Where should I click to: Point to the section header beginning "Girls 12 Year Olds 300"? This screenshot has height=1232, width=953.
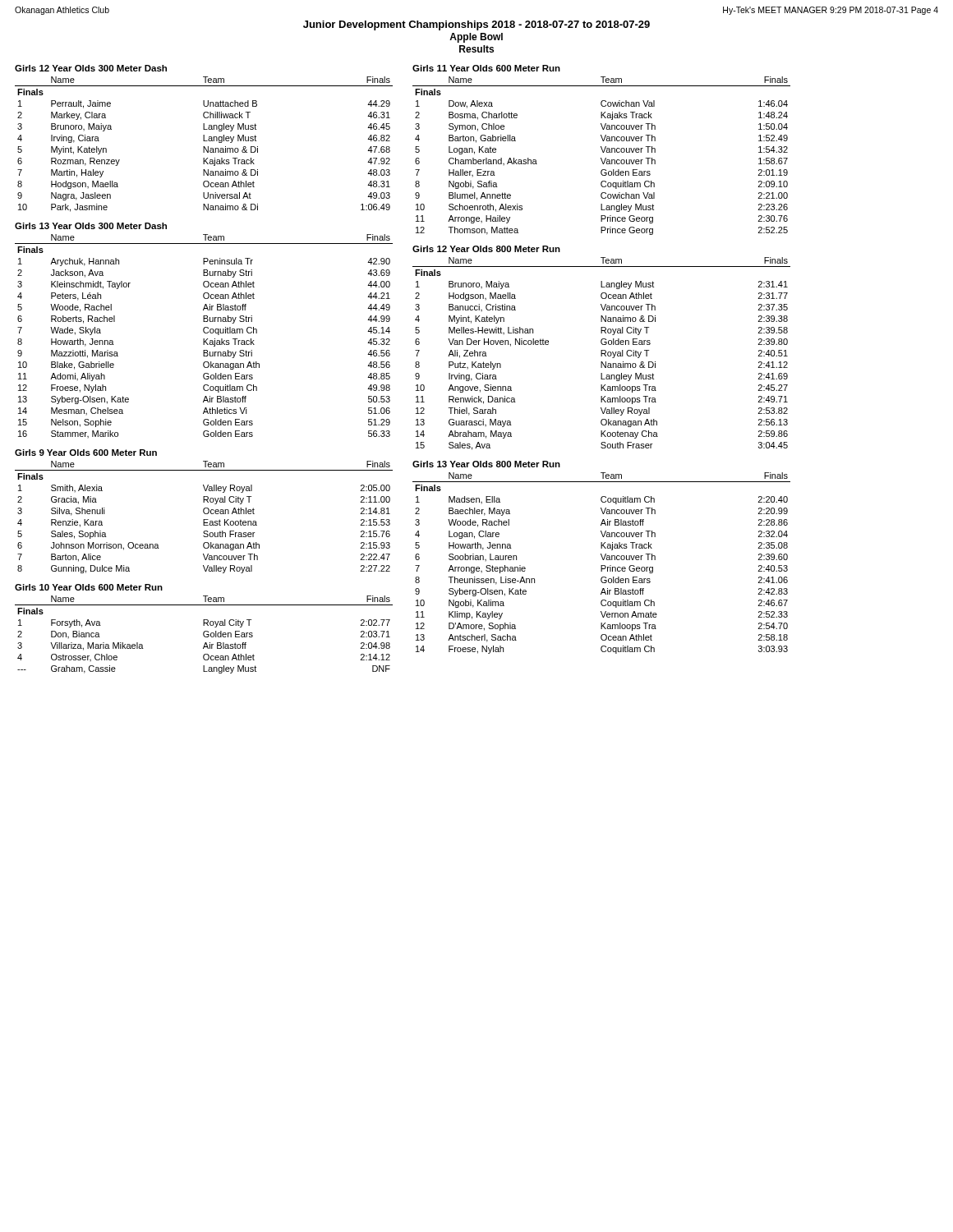(91, 68)
